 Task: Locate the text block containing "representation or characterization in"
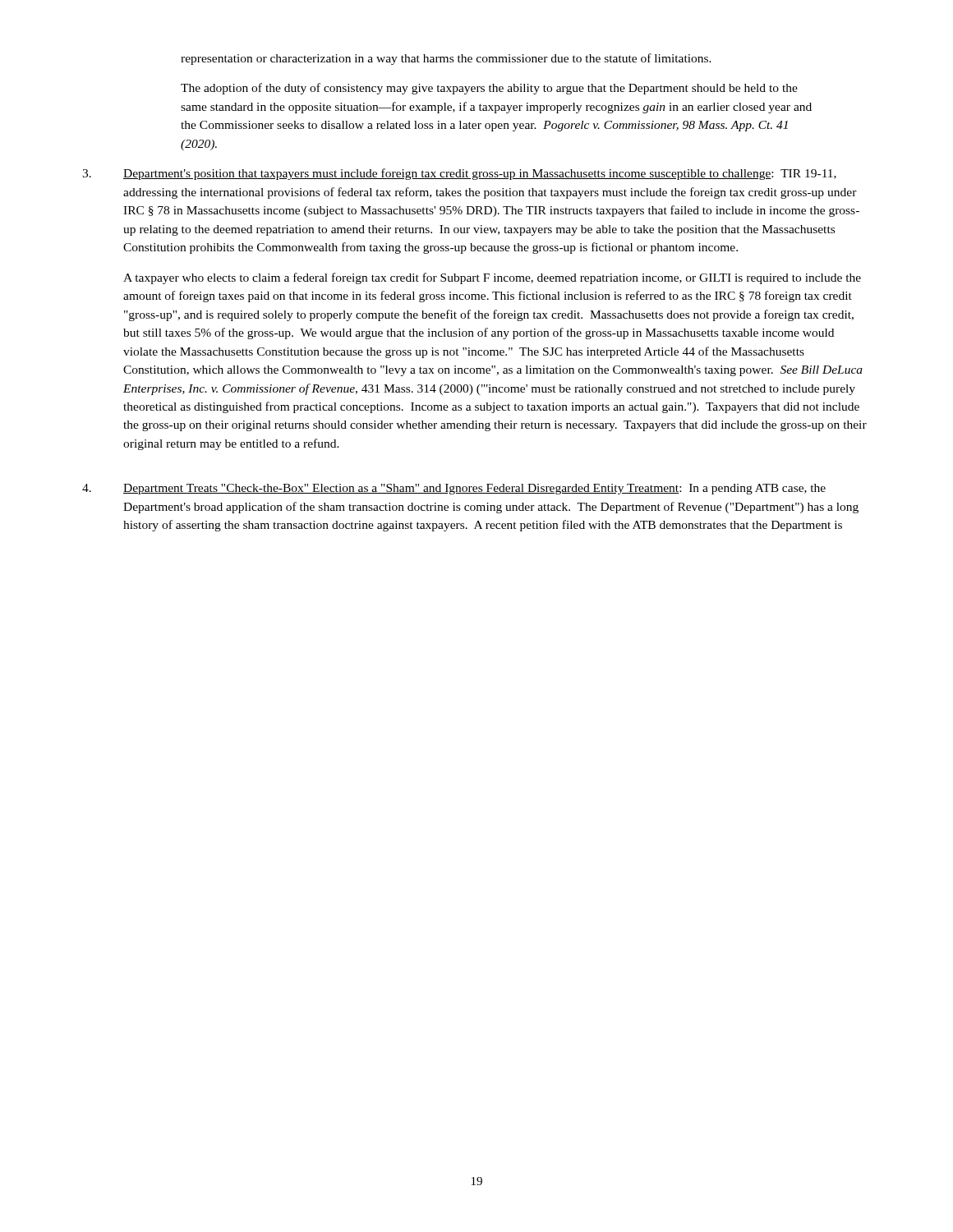coord(501,101)
